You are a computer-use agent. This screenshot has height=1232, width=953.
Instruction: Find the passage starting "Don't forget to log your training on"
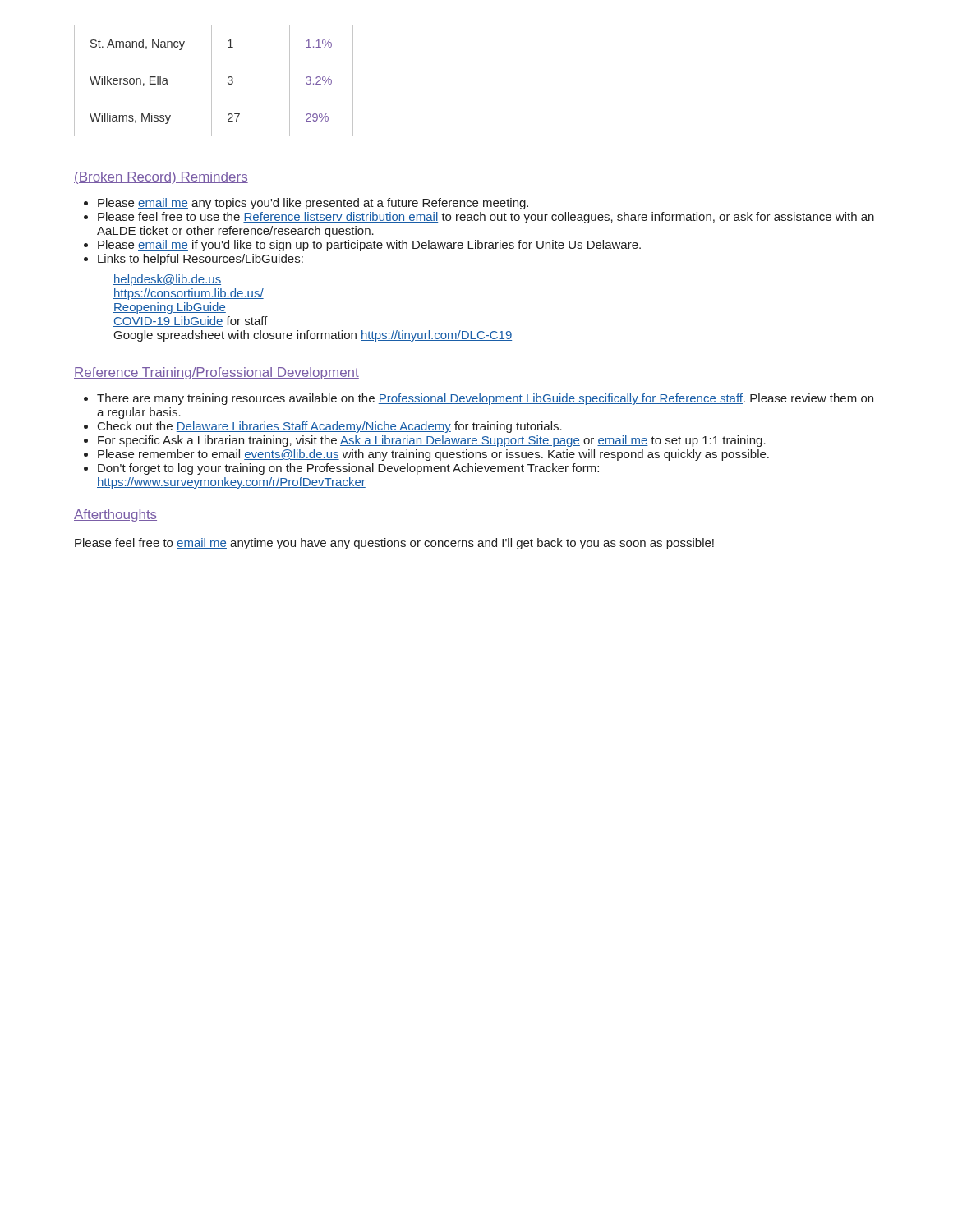coord(488,475)
